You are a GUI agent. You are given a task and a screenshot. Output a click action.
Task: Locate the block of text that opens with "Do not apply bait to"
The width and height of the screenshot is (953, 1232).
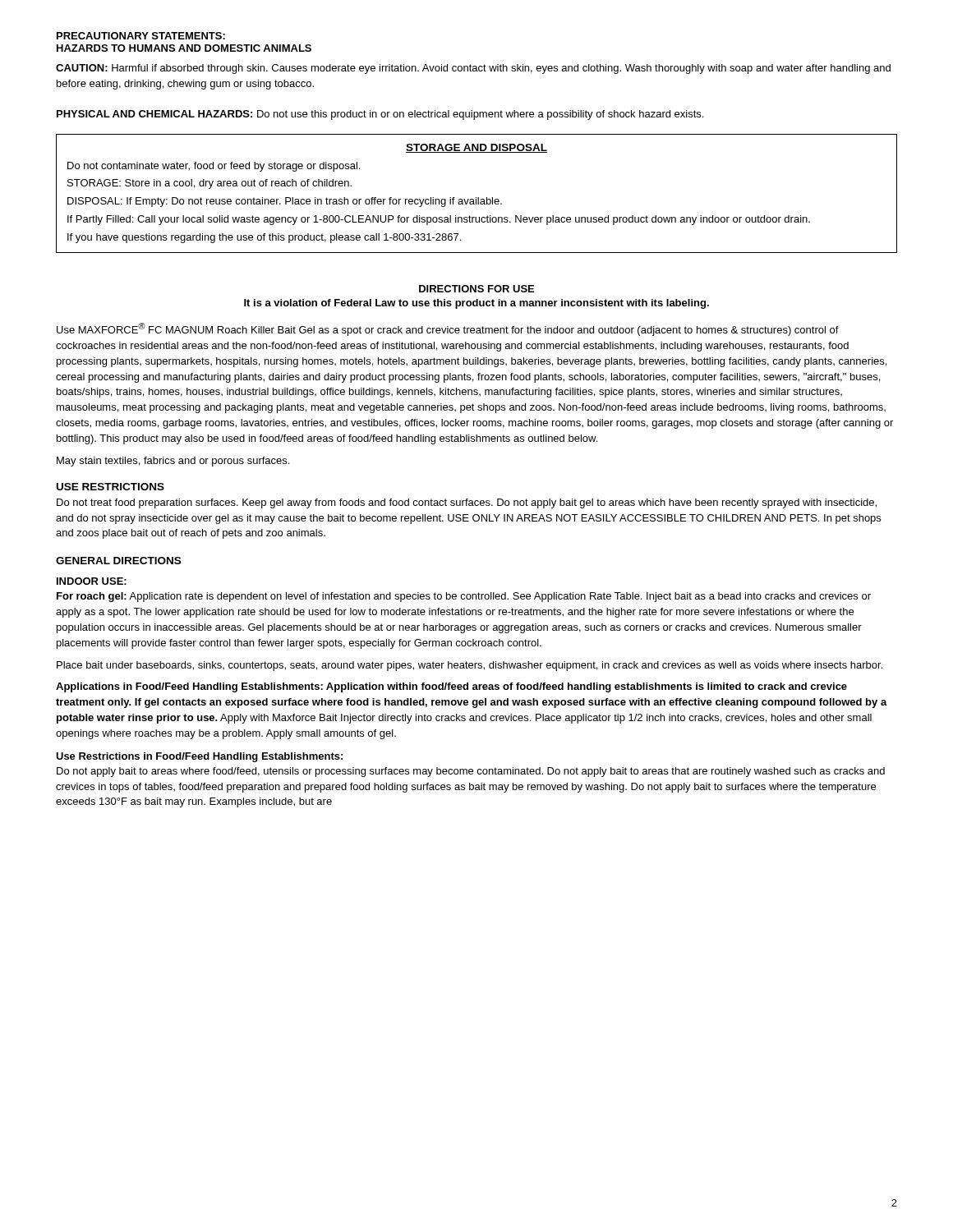click(x=476, y=787)
